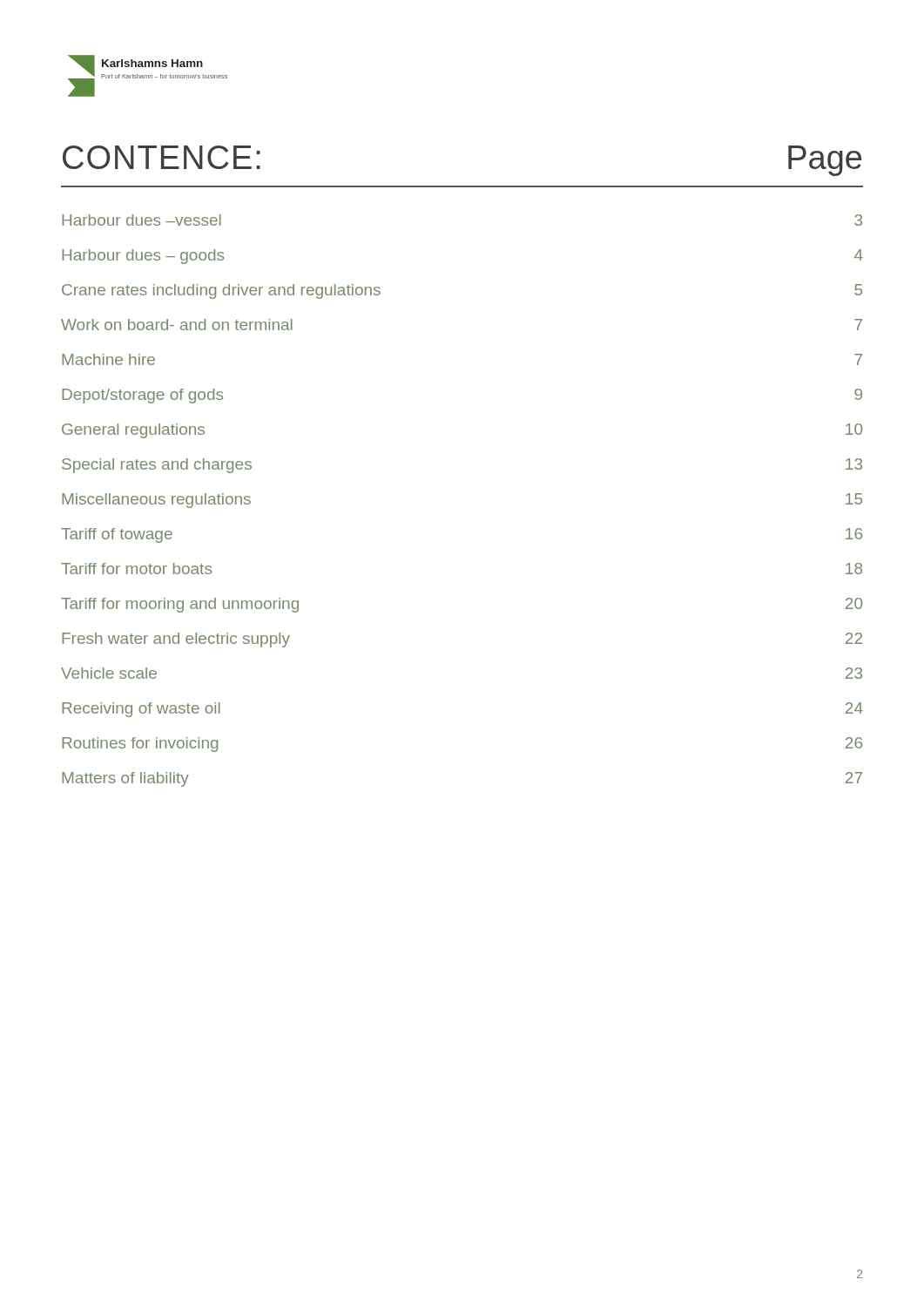This screenshot has height=1307, width=924.
Task: Locate the list item with the text "General regulations 10"
Action: pos(135,430)
